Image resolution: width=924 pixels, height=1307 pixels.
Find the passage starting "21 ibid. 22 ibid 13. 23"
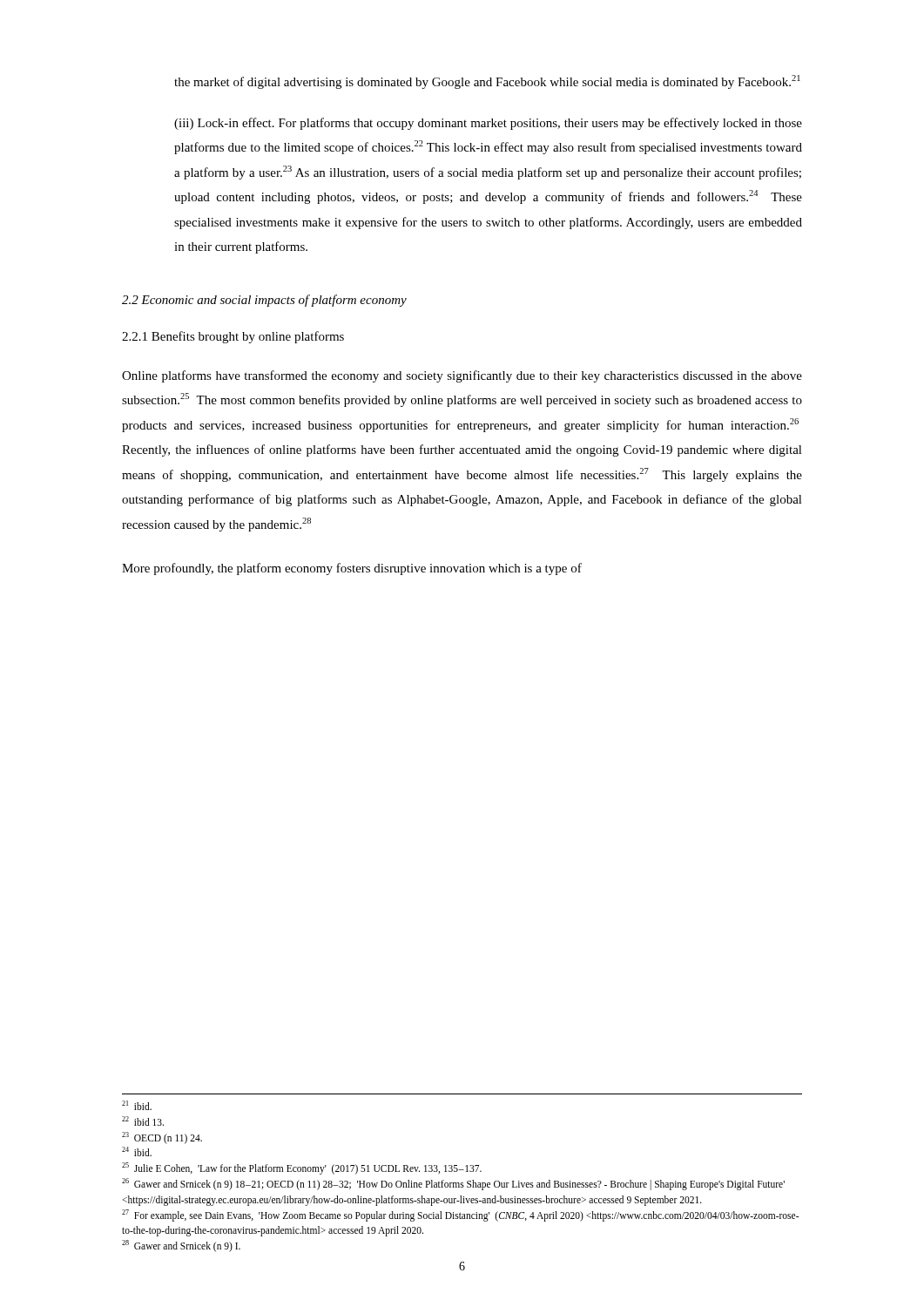(x=462, y=1177)
